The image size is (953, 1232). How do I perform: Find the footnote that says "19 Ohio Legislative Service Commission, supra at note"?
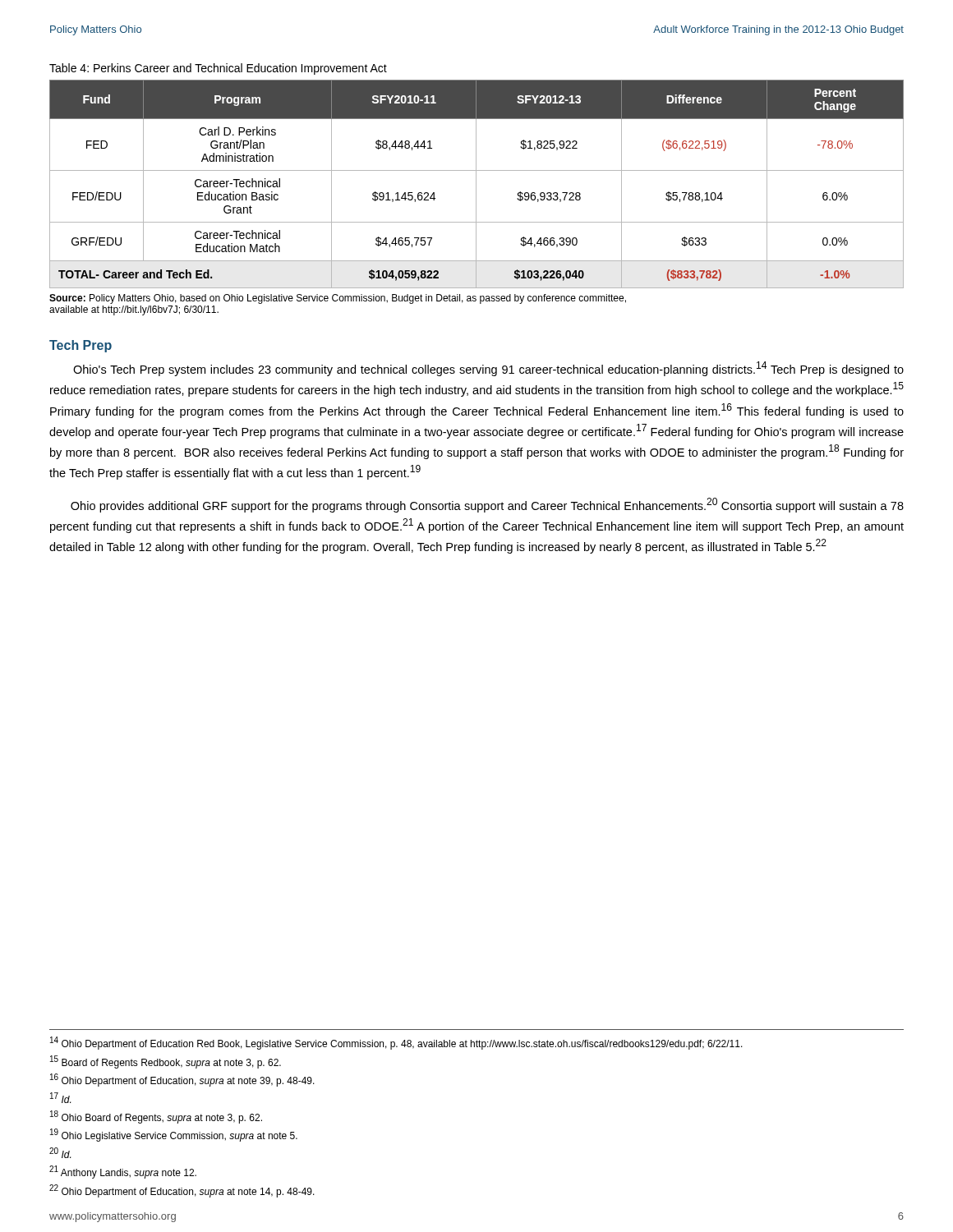click(x=174, y=1135)
